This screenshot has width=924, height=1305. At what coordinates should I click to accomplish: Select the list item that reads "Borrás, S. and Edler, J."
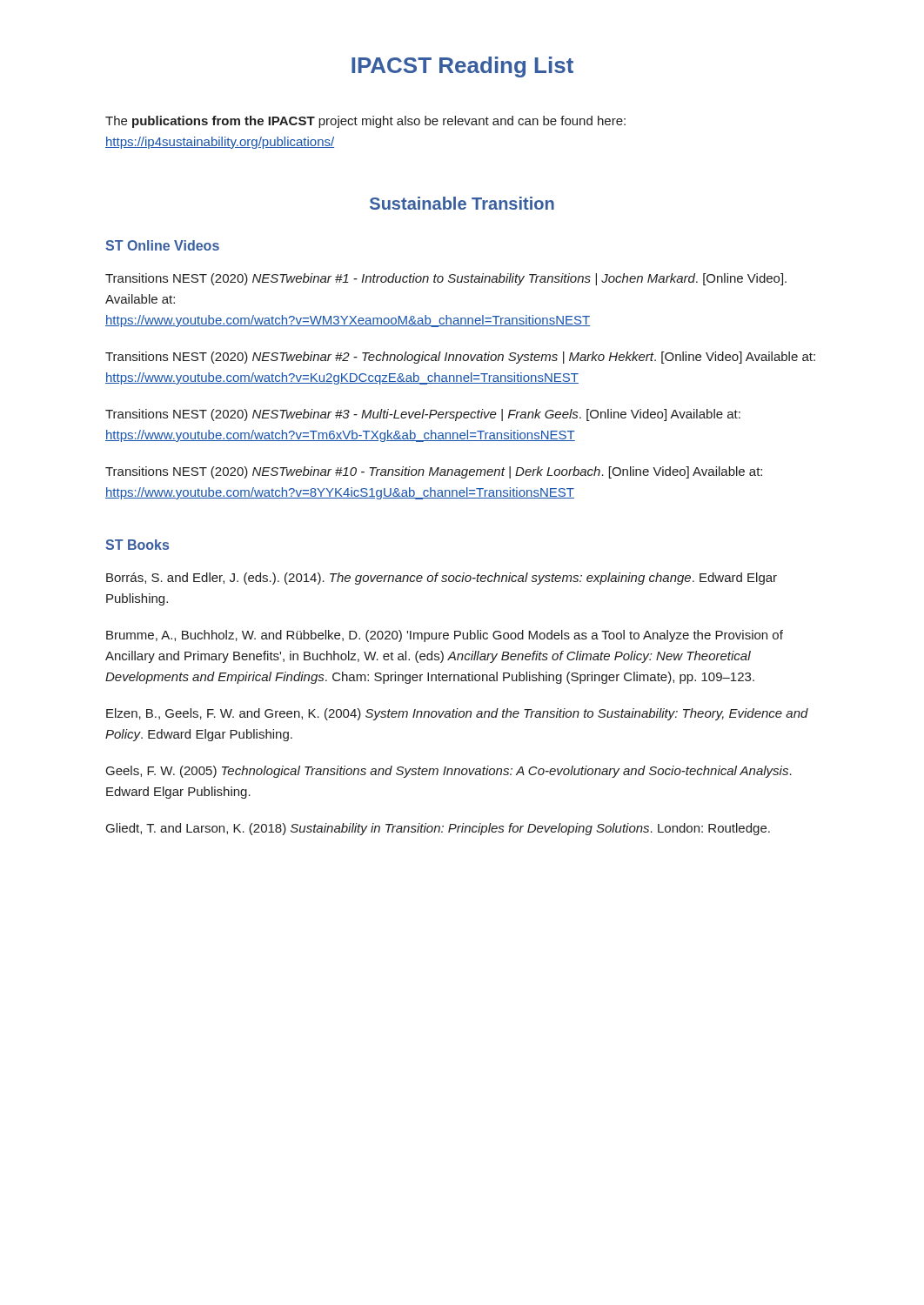pyautogui.click(x=441, y=588)
